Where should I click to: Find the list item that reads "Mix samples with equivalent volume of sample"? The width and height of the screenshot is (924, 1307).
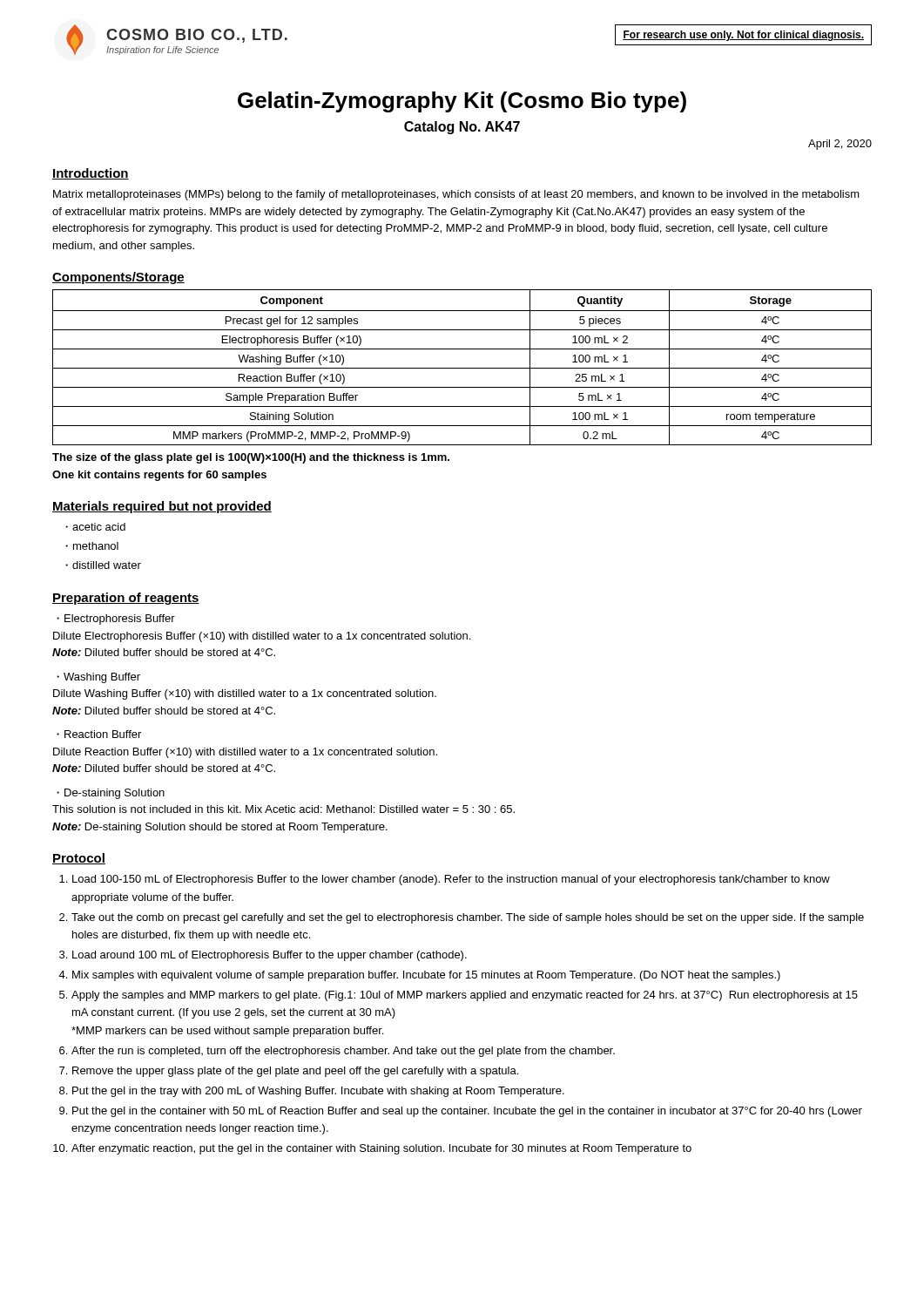click(426, 975)
